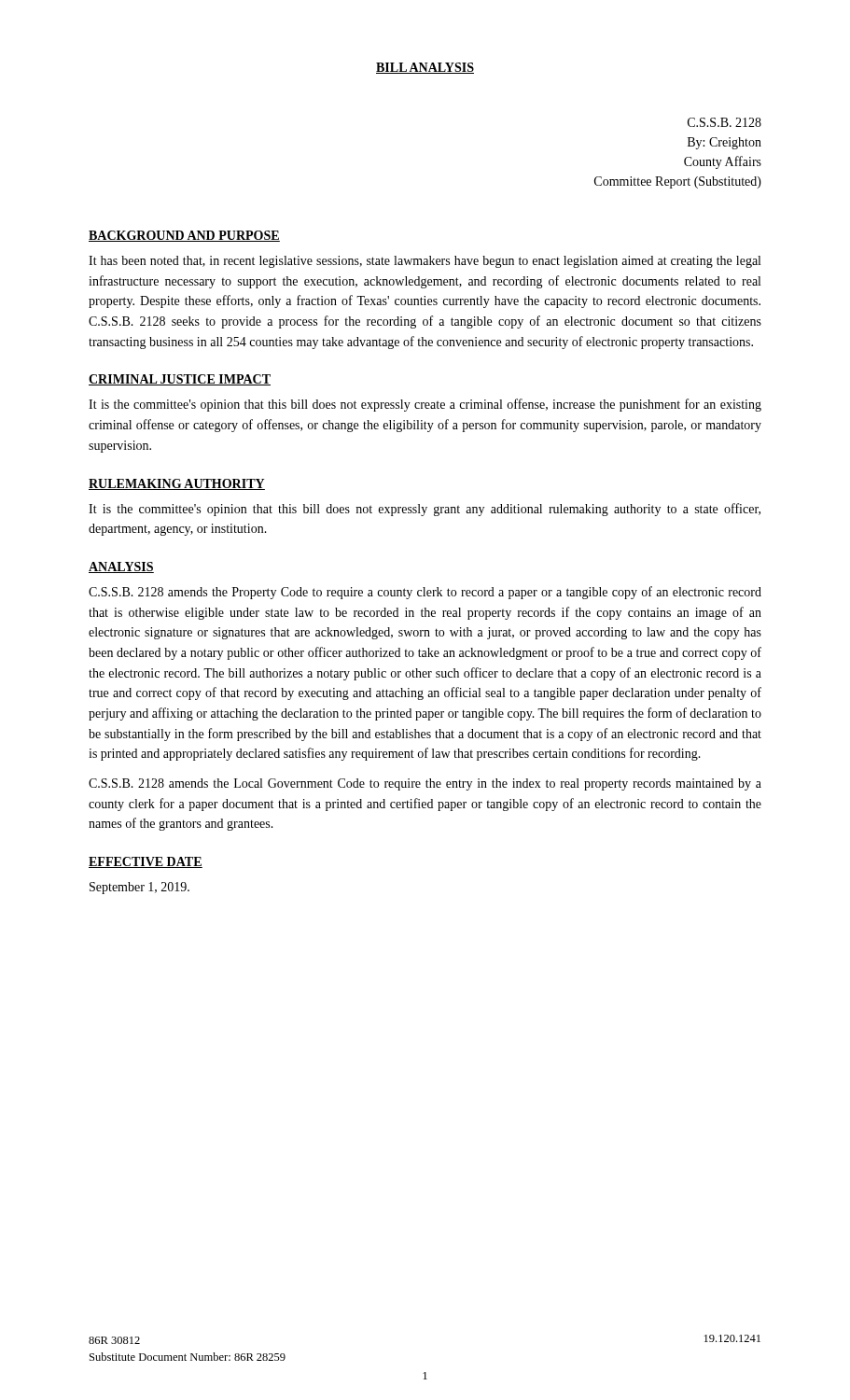This screenshot has height=1400, width=850.
Task: Locate the block of text that opens with "C.S.S.B. 2128 By: Creighton County Affairs"
Action: tap(678, 152)
